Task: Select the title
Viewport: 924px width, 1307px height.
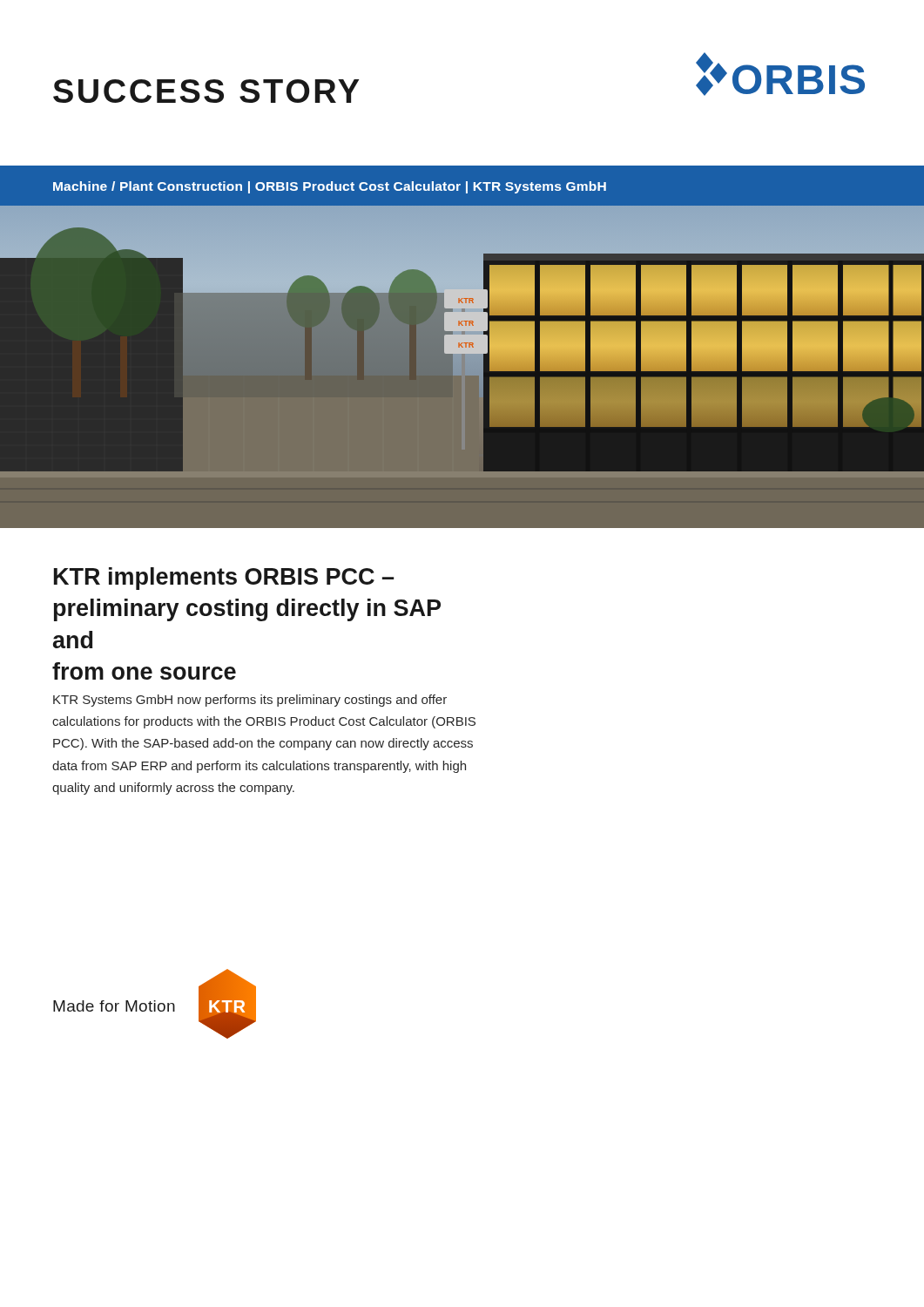Action: [207, 91]
